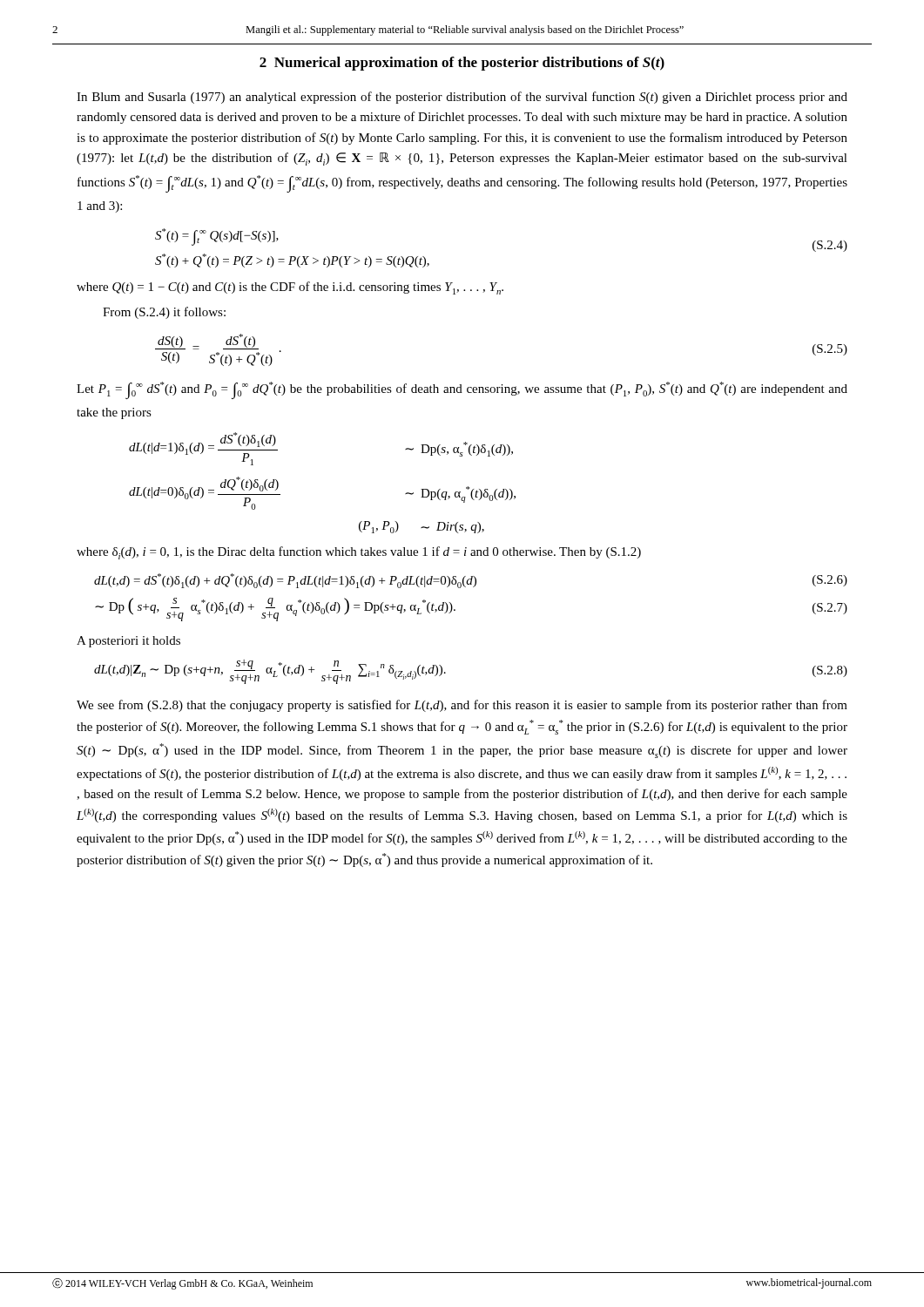Locate the region starting "where δi(d), i = 0, 1,"
Viewport: 924px width, 1307px height.
[x=359, y=553]
